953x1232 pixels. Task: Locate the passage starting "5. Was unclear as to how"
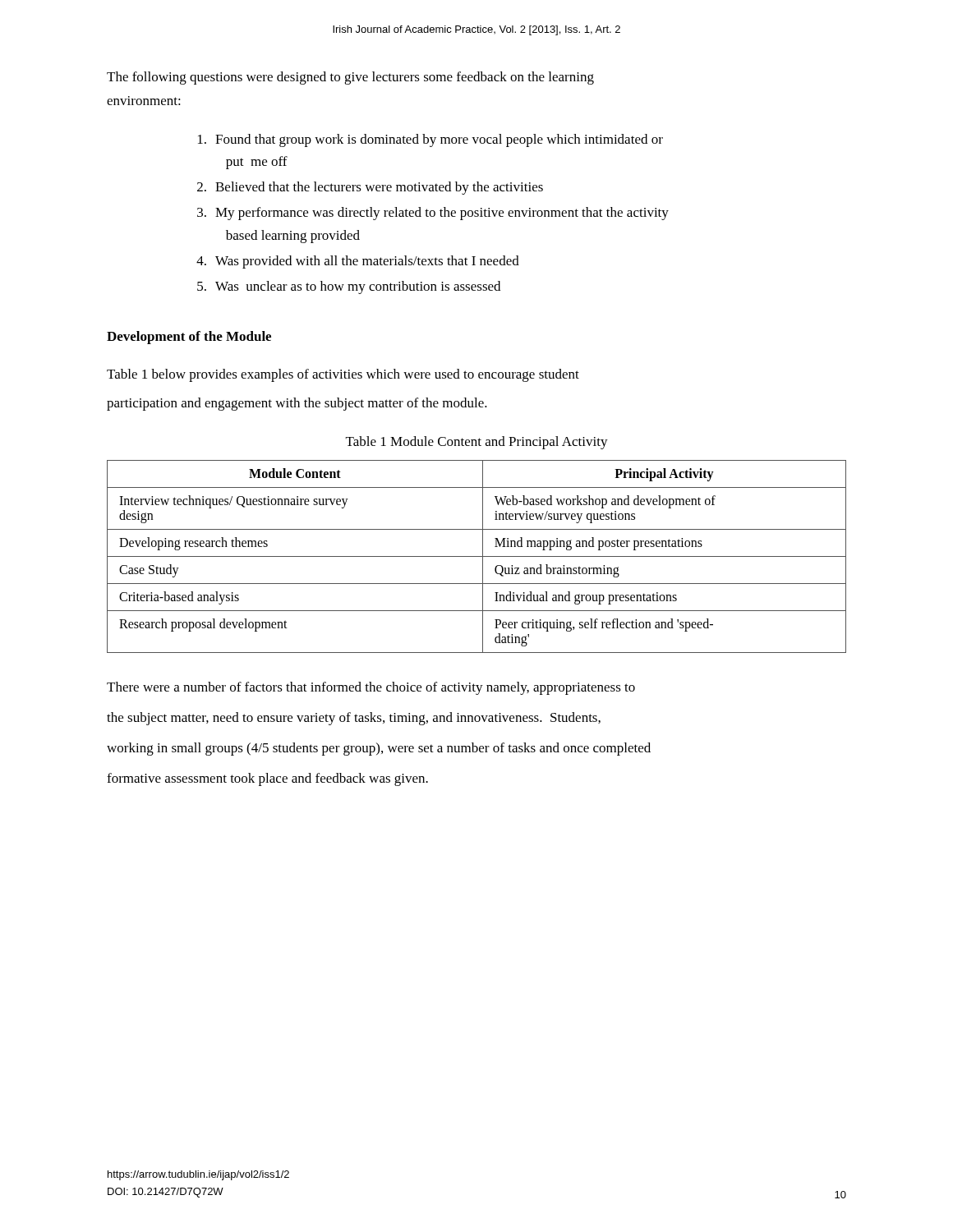tap(341, 286)
